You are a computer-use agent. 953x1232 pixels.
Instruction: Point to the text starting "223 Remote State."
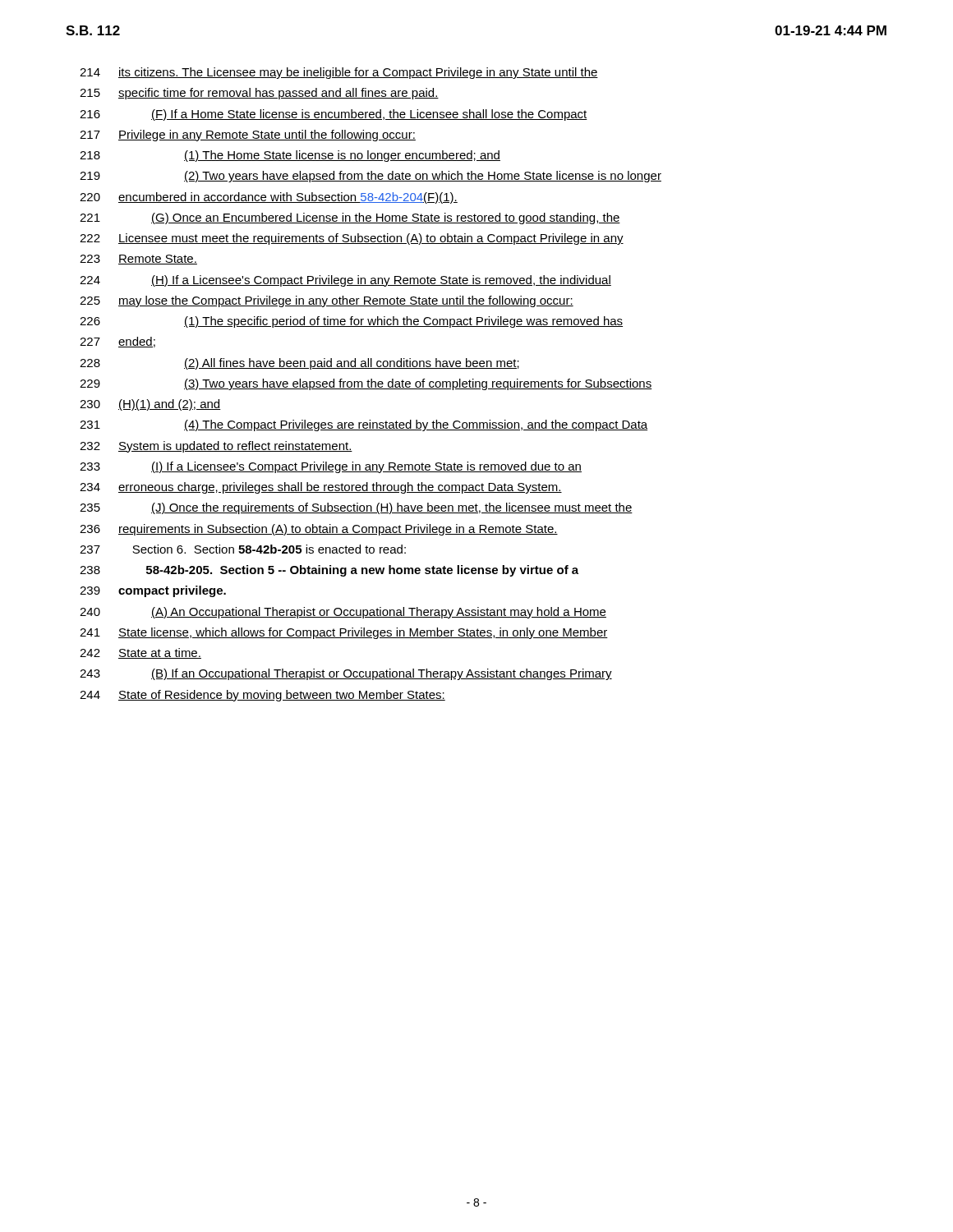point(138,260)
